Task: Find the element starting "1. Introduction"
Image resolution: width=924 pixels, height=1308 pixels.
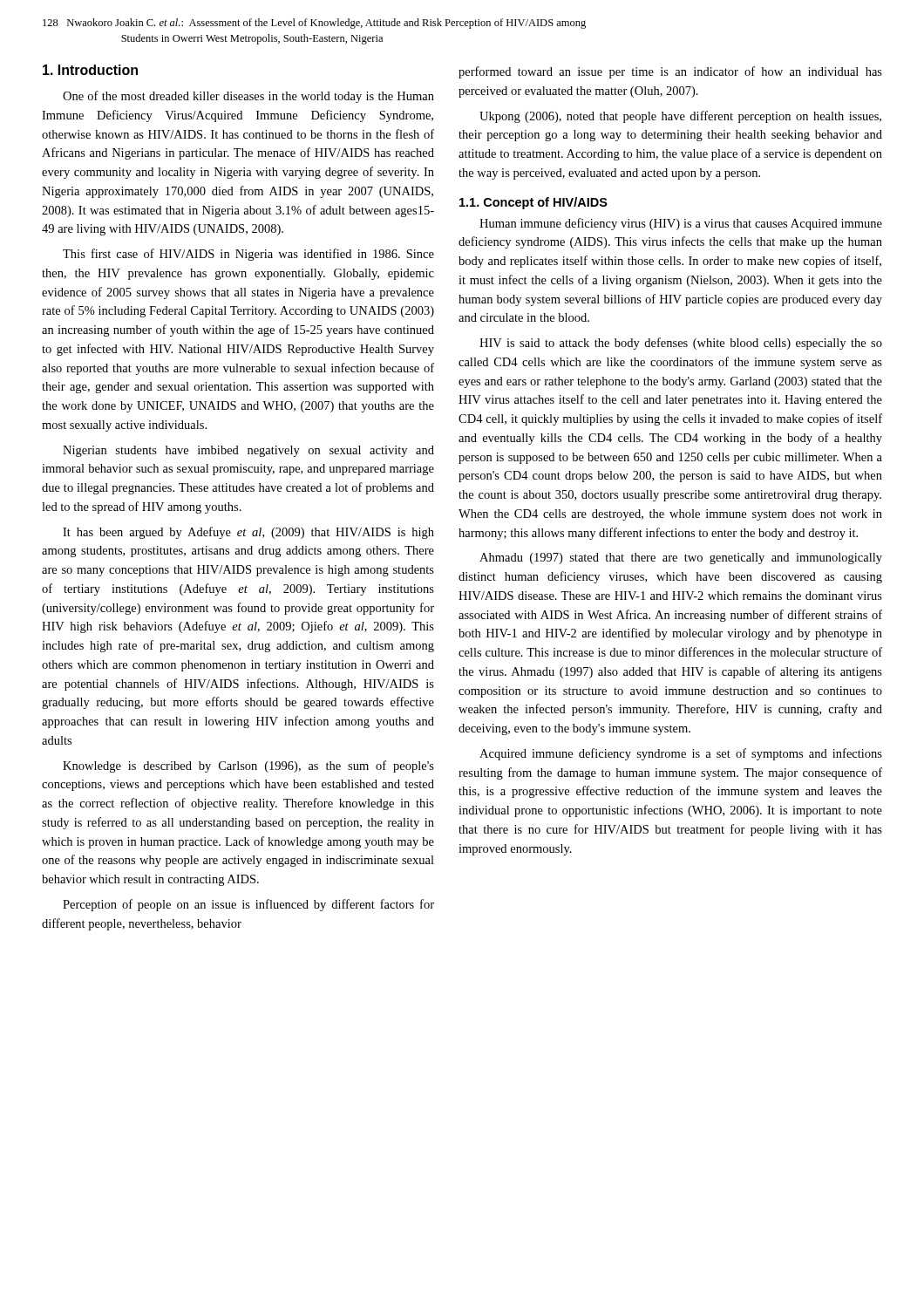Action: 90,70
